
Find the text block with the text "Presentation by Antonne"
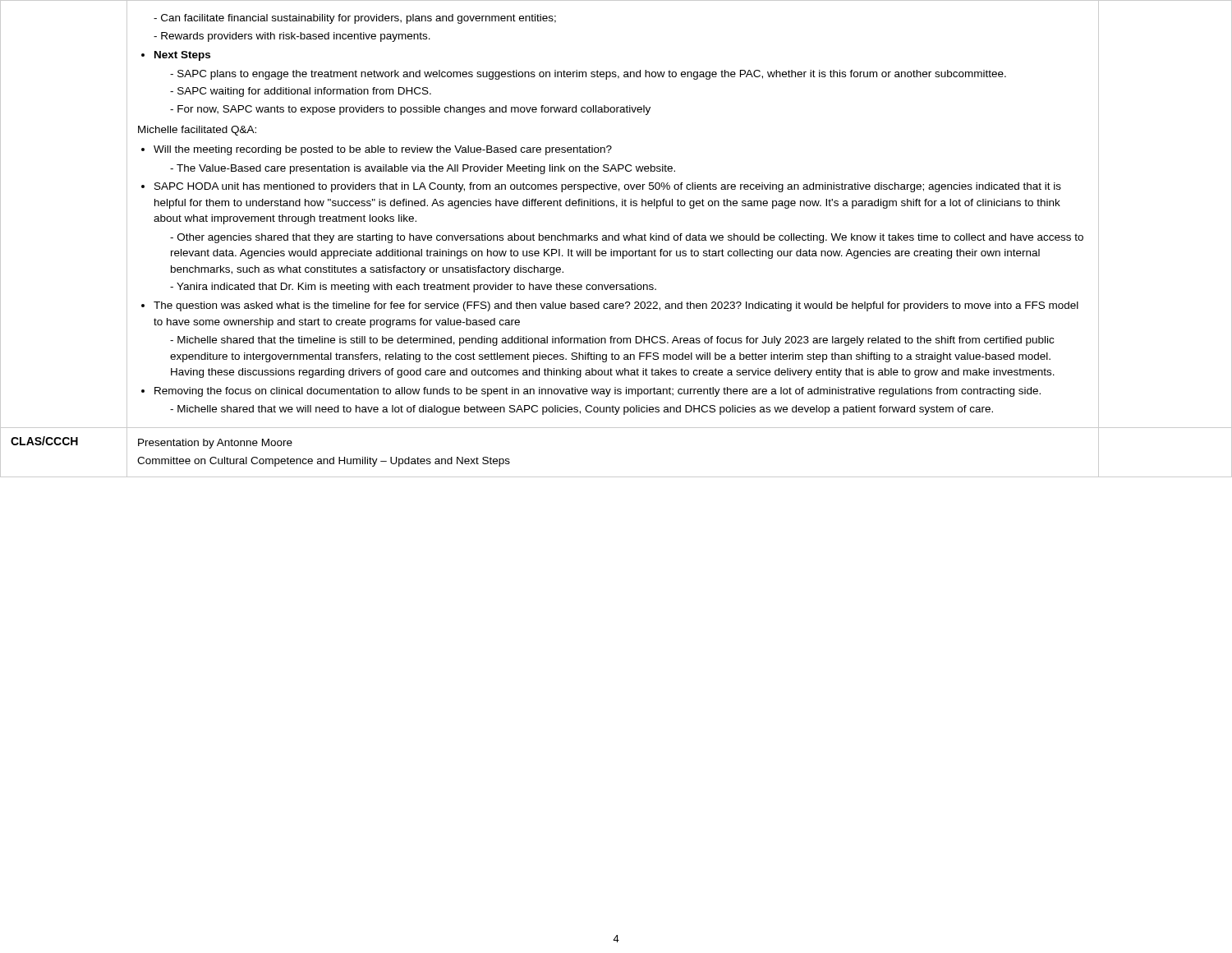(x=215, y=444)
